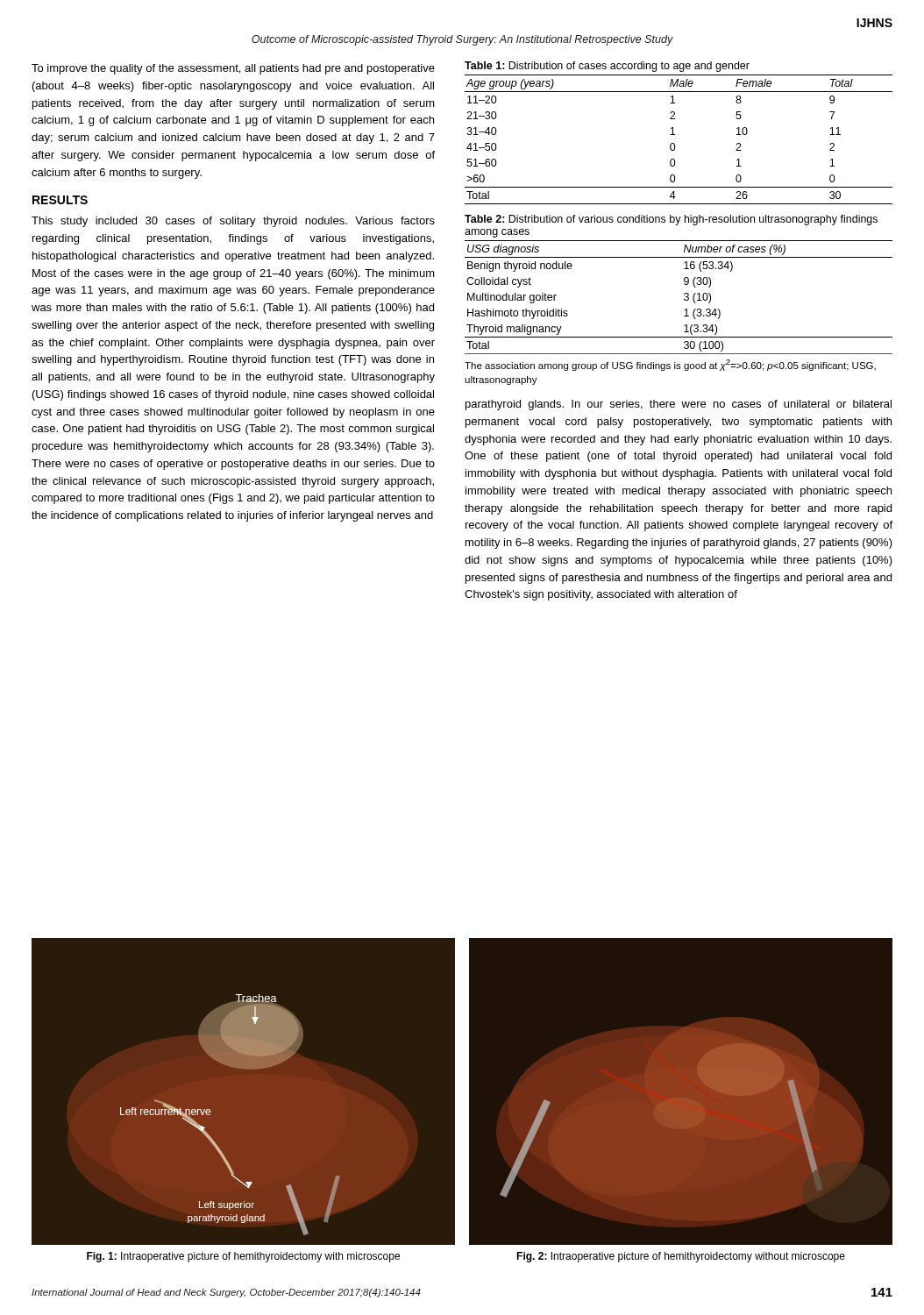Click on the caption containing "Fig. 1: Intraoperative picture"
Screen dimensions: 1315x924
point(243,1256)
